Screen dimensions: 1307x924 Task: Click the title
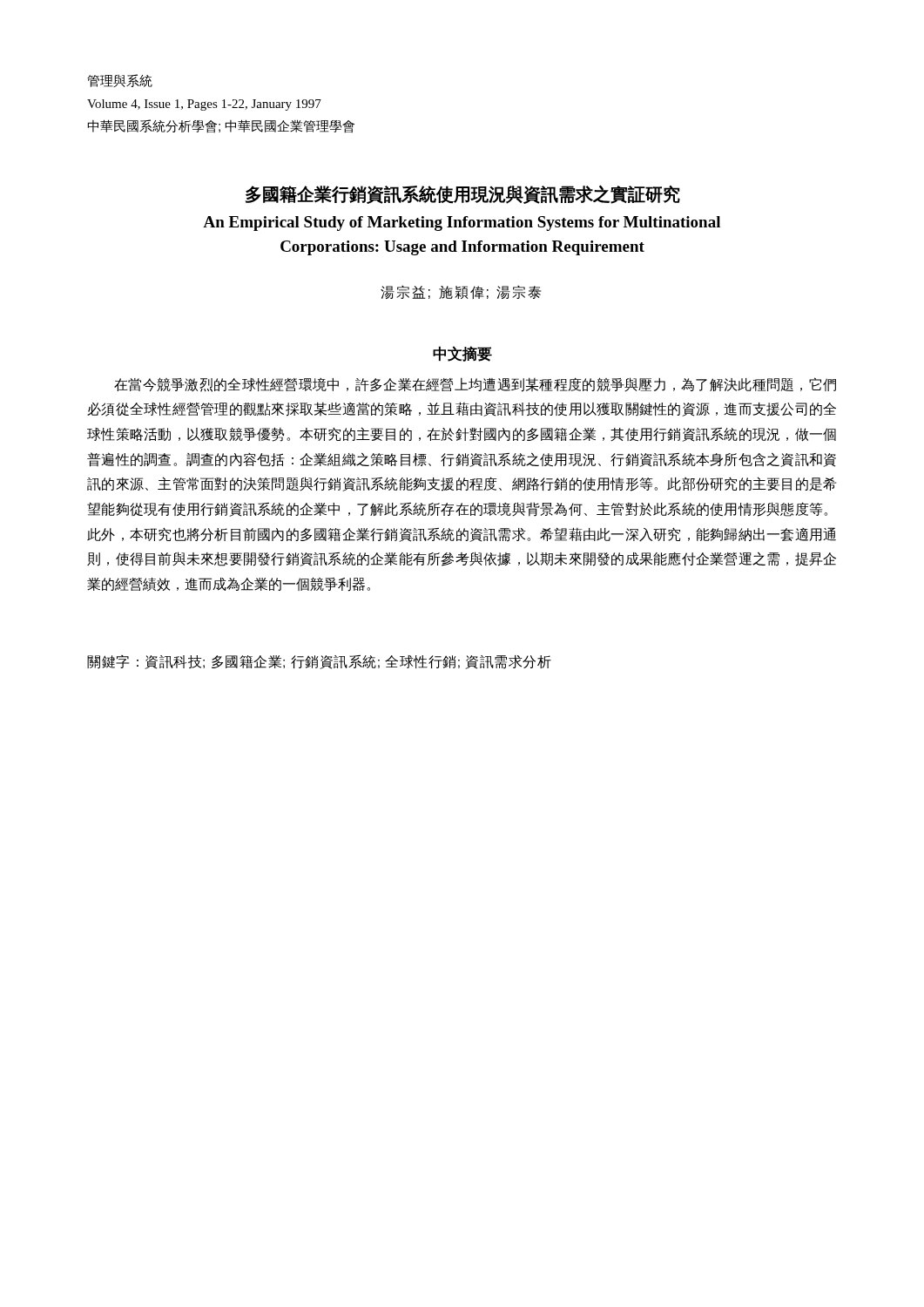click(x=462, y=220)
